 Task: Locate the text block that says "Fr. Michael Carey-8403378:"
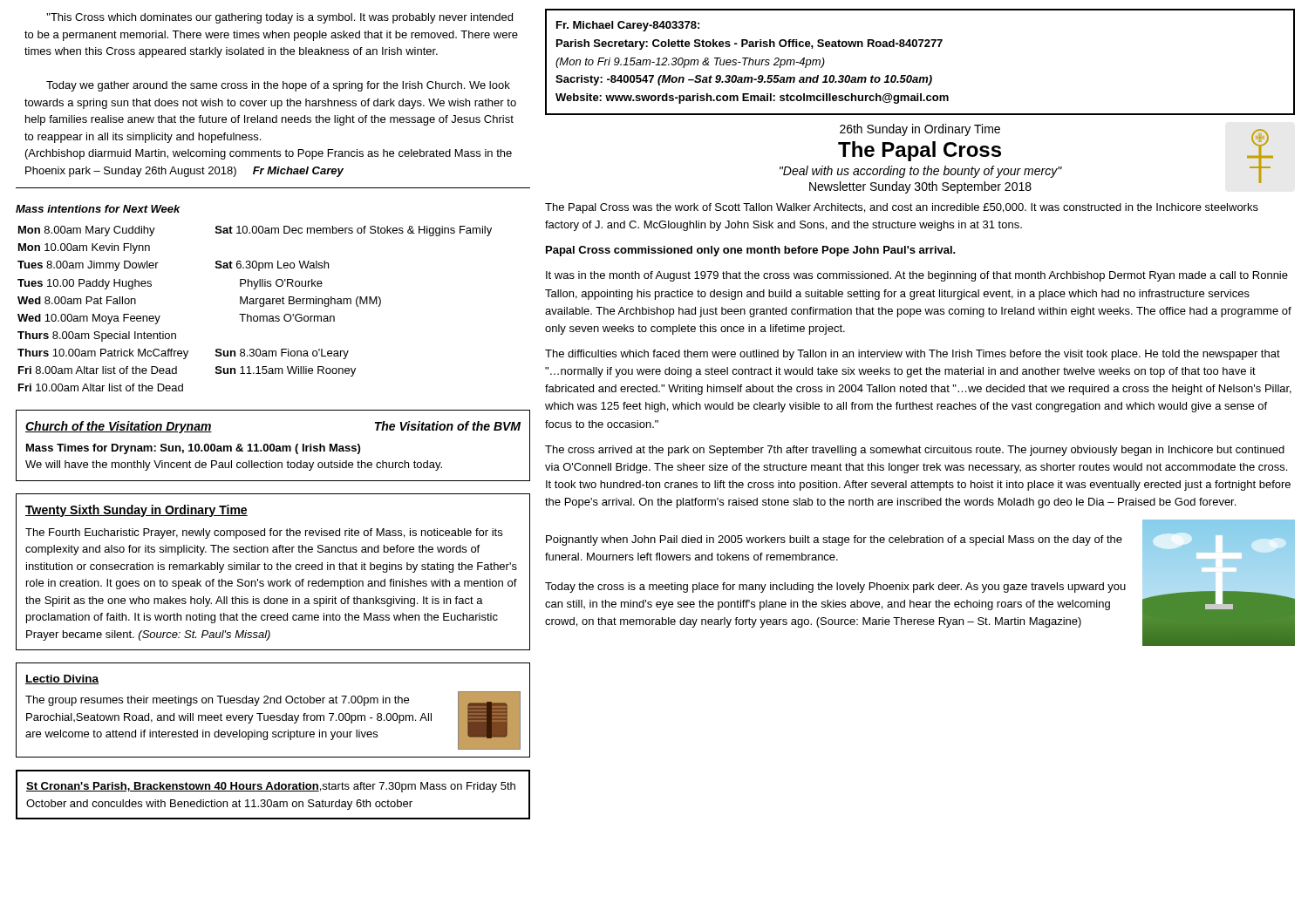(x=752, y=61)
